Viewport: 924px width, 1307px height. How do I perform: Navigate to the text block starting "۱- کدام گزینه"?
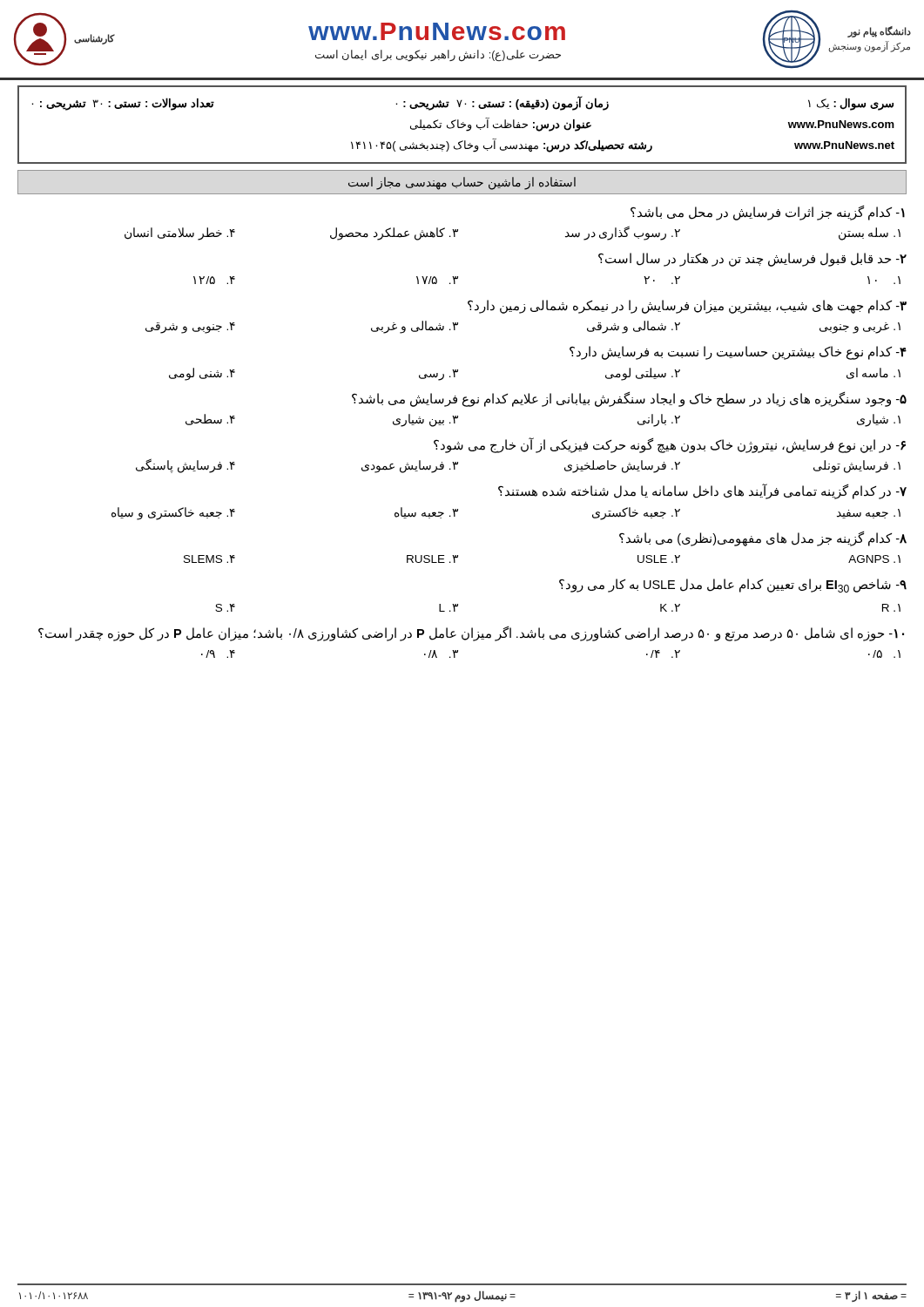(x=462, y=221)
